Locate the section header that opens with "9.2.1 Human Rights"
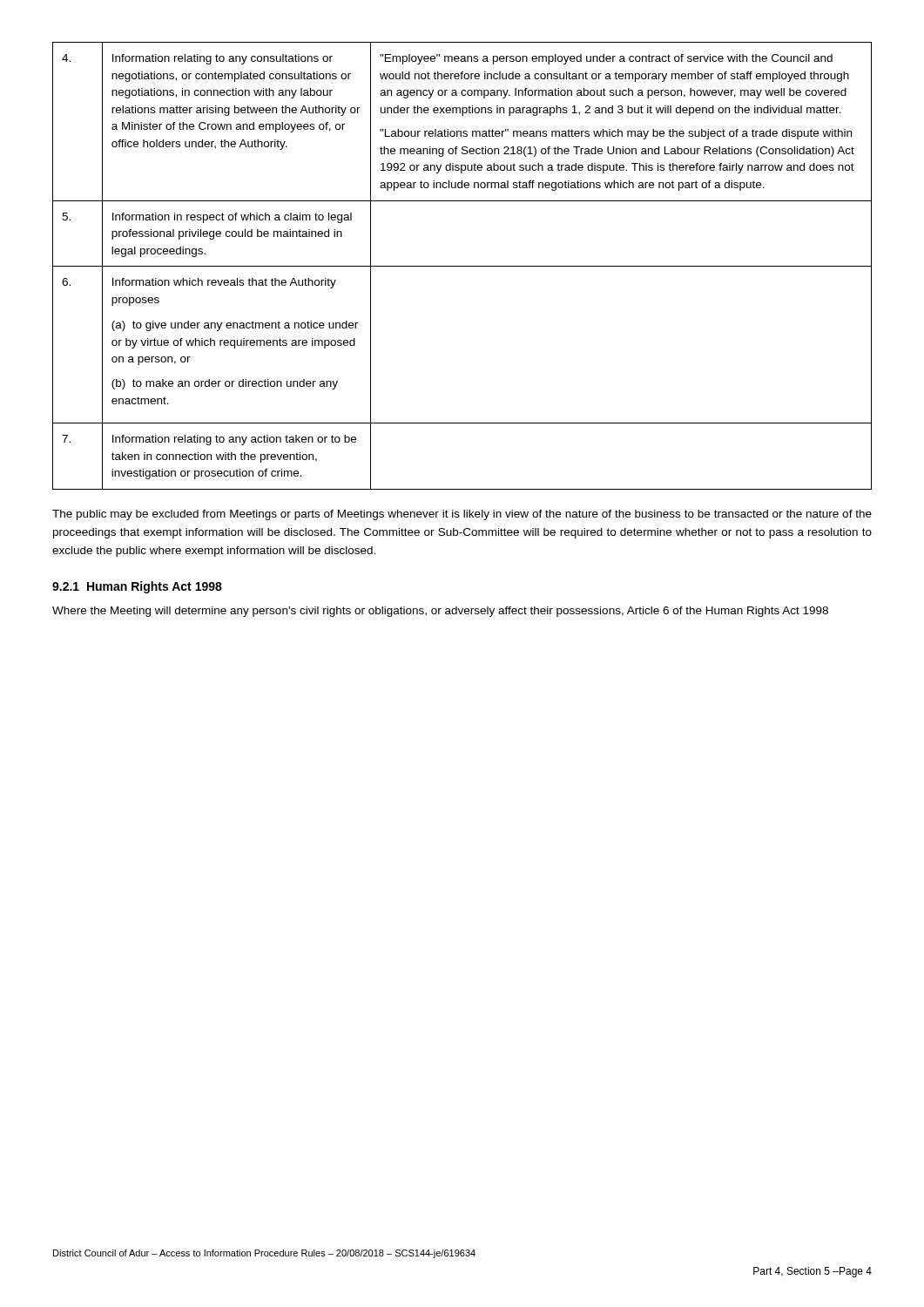This screenshot has width=924, height=1307. [137, 586]
